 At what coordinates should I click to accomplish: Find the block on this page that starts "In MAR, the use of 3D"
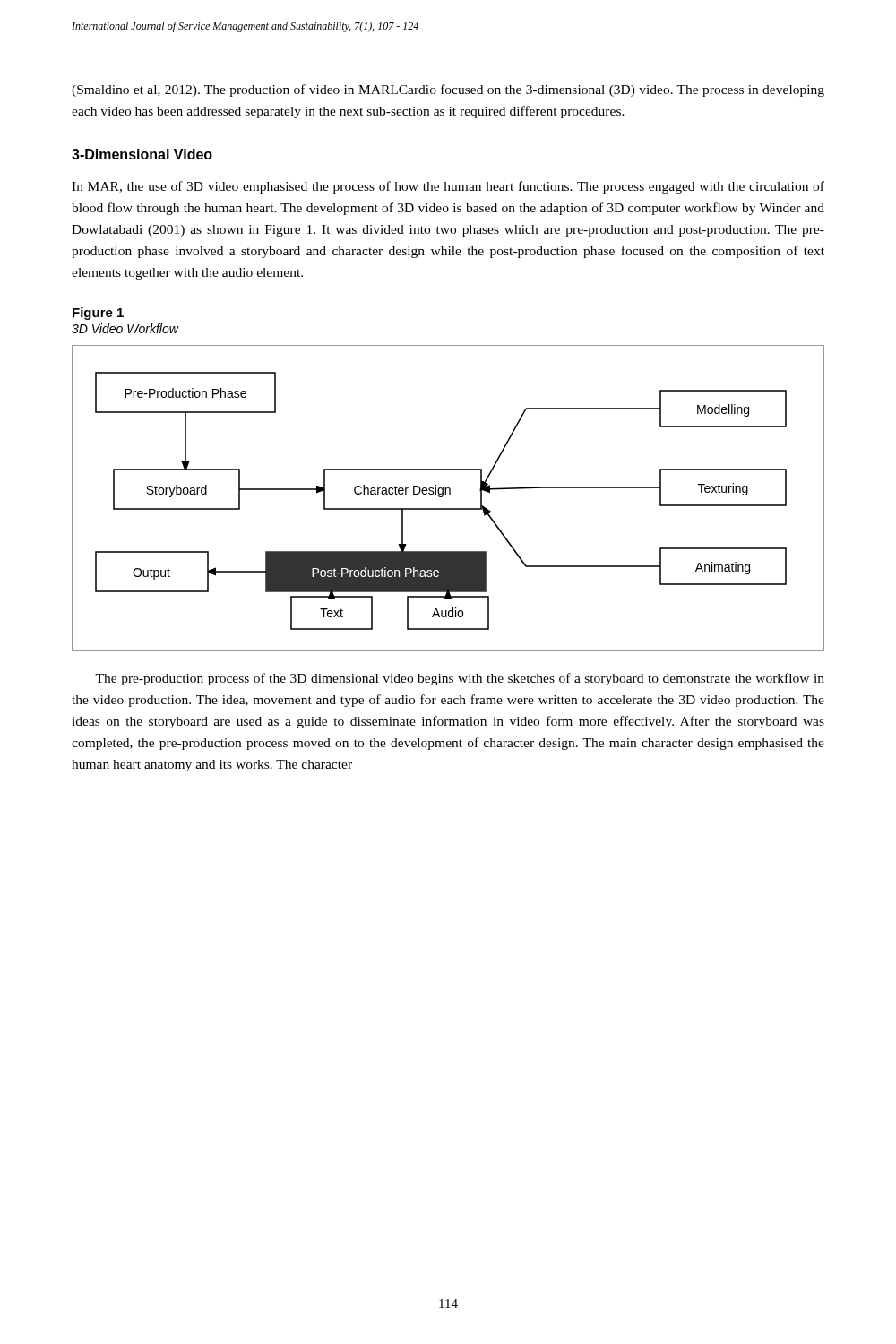point(448,229)
